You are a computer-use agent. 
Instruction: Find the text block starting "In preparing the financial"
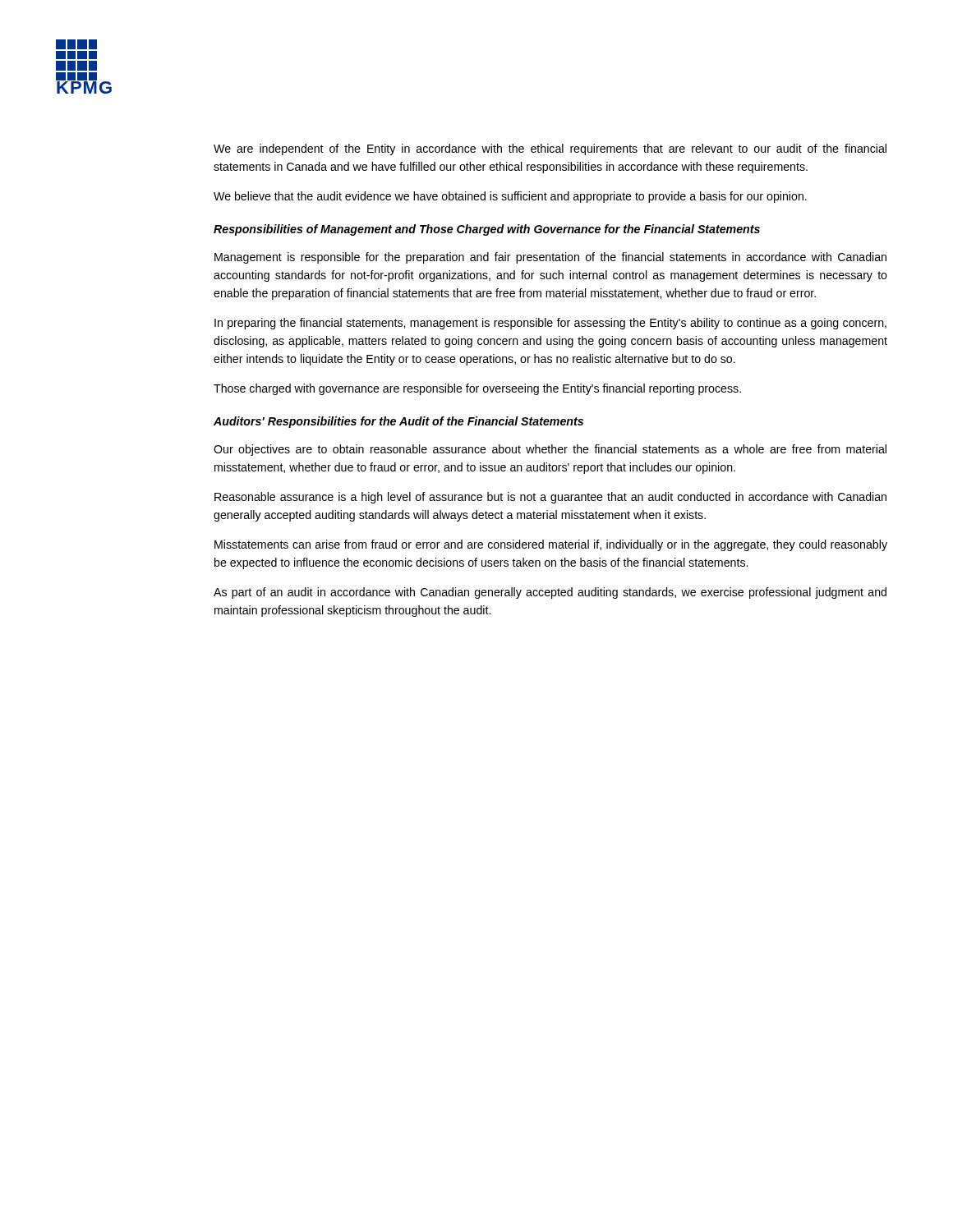coord(550,341)
